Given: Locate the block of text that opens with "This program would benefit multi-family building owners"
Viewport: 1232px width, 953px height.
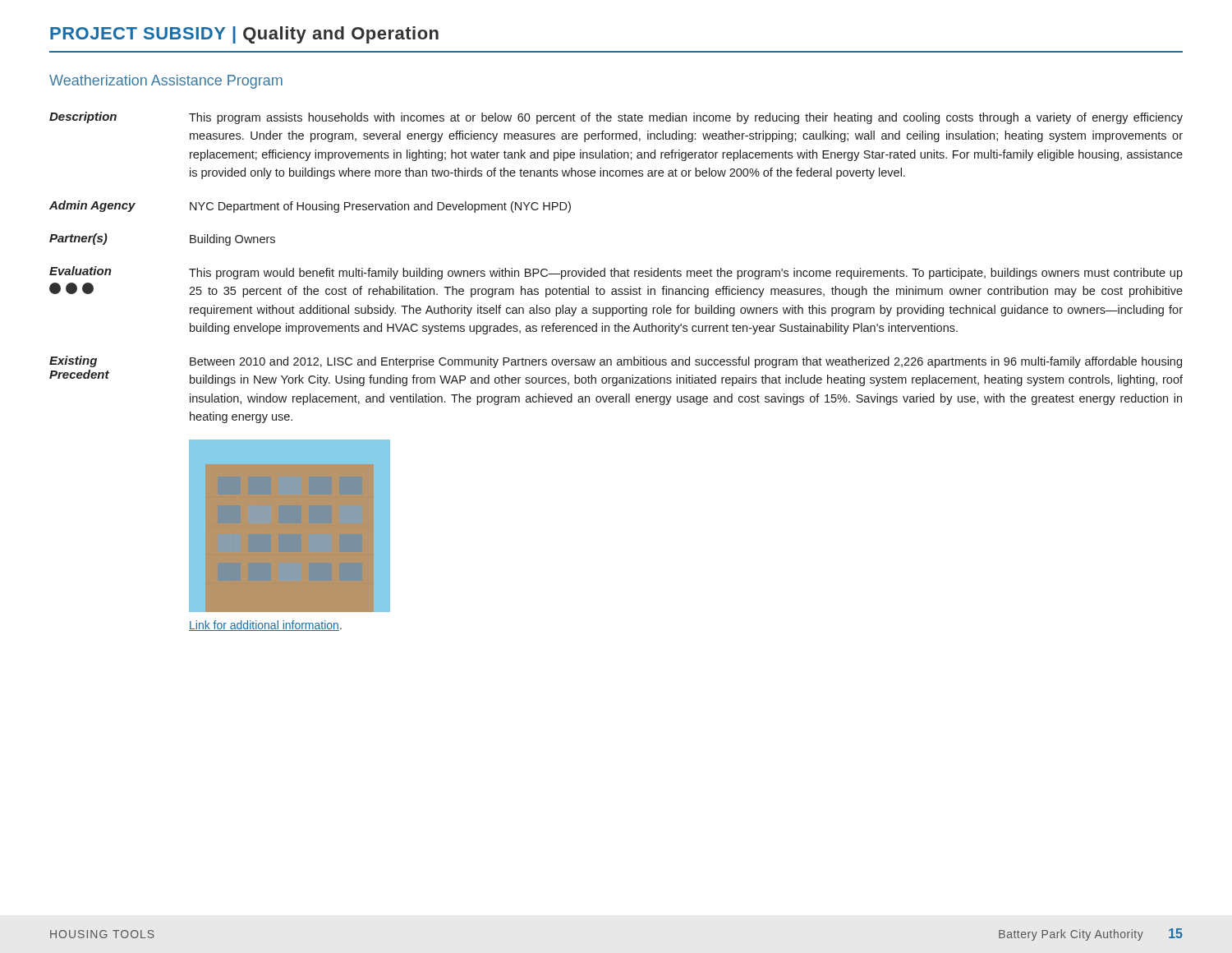Looking at the screenshot, I should tap(686, 300).
